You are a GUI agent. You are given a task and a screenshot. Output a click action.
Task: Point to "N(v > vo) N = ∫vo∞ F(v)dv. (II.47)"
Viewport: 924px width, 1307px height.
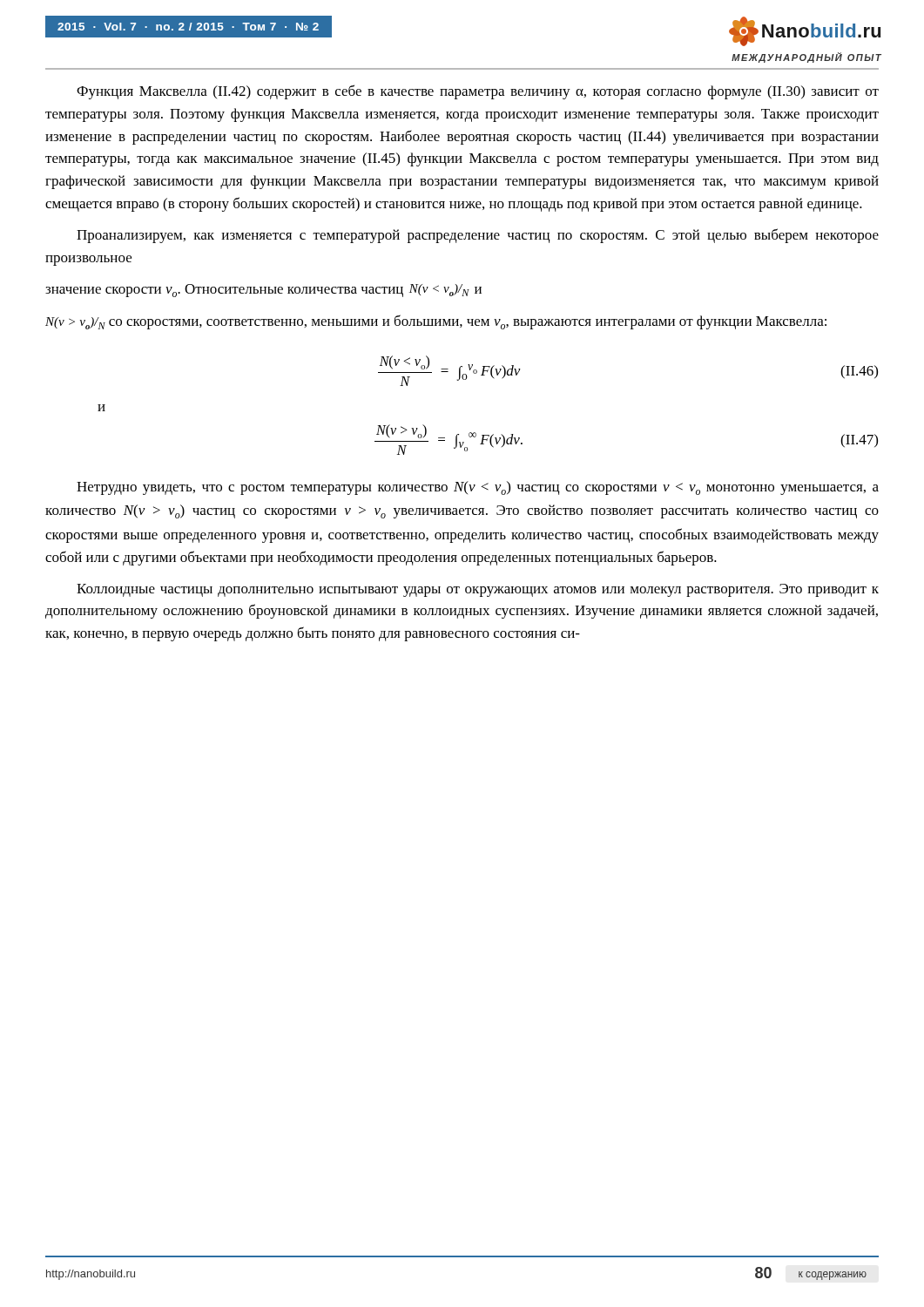(488, 440)
